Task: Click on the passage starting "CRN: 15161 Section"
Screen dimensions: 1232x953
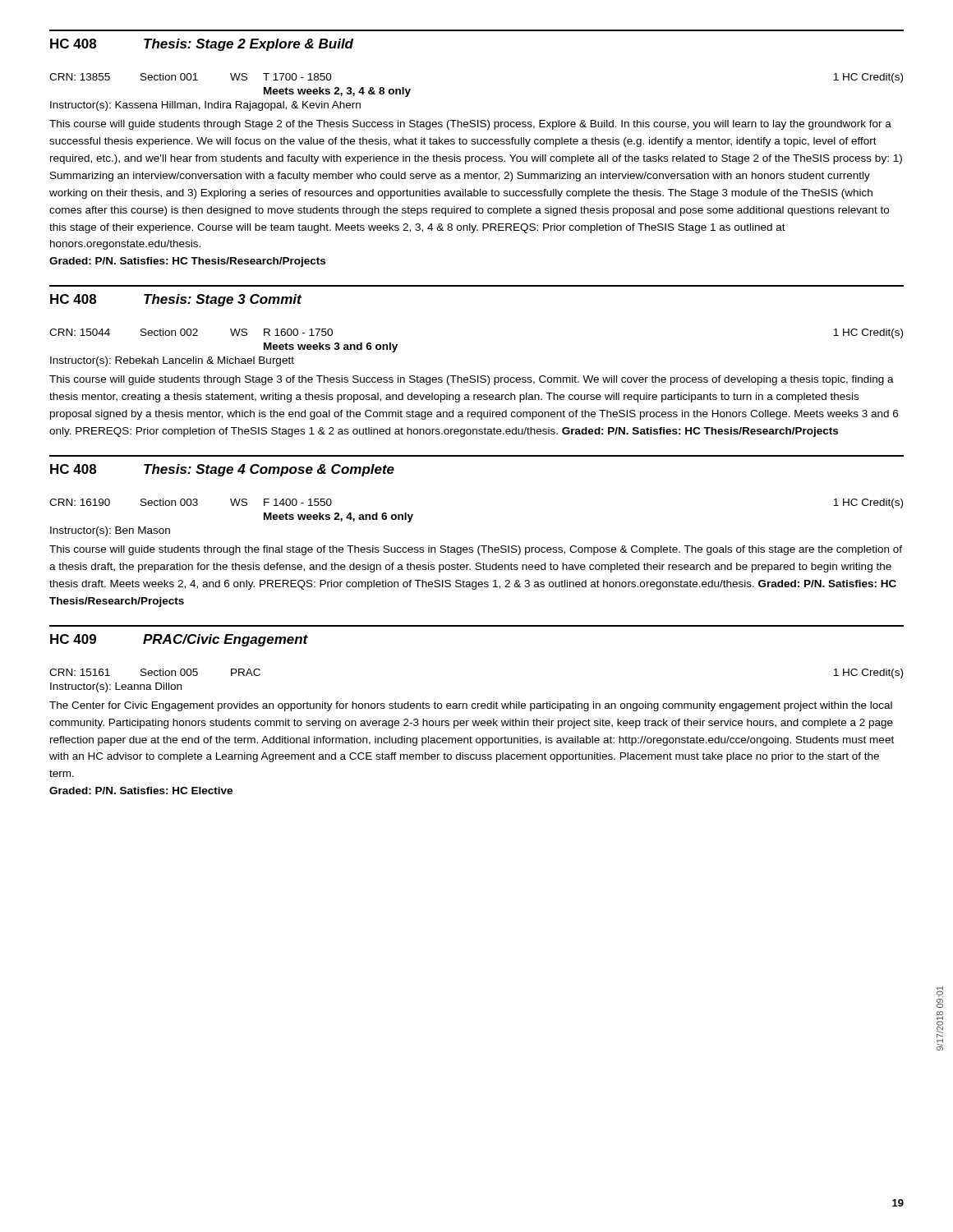Action: (83, 673)
